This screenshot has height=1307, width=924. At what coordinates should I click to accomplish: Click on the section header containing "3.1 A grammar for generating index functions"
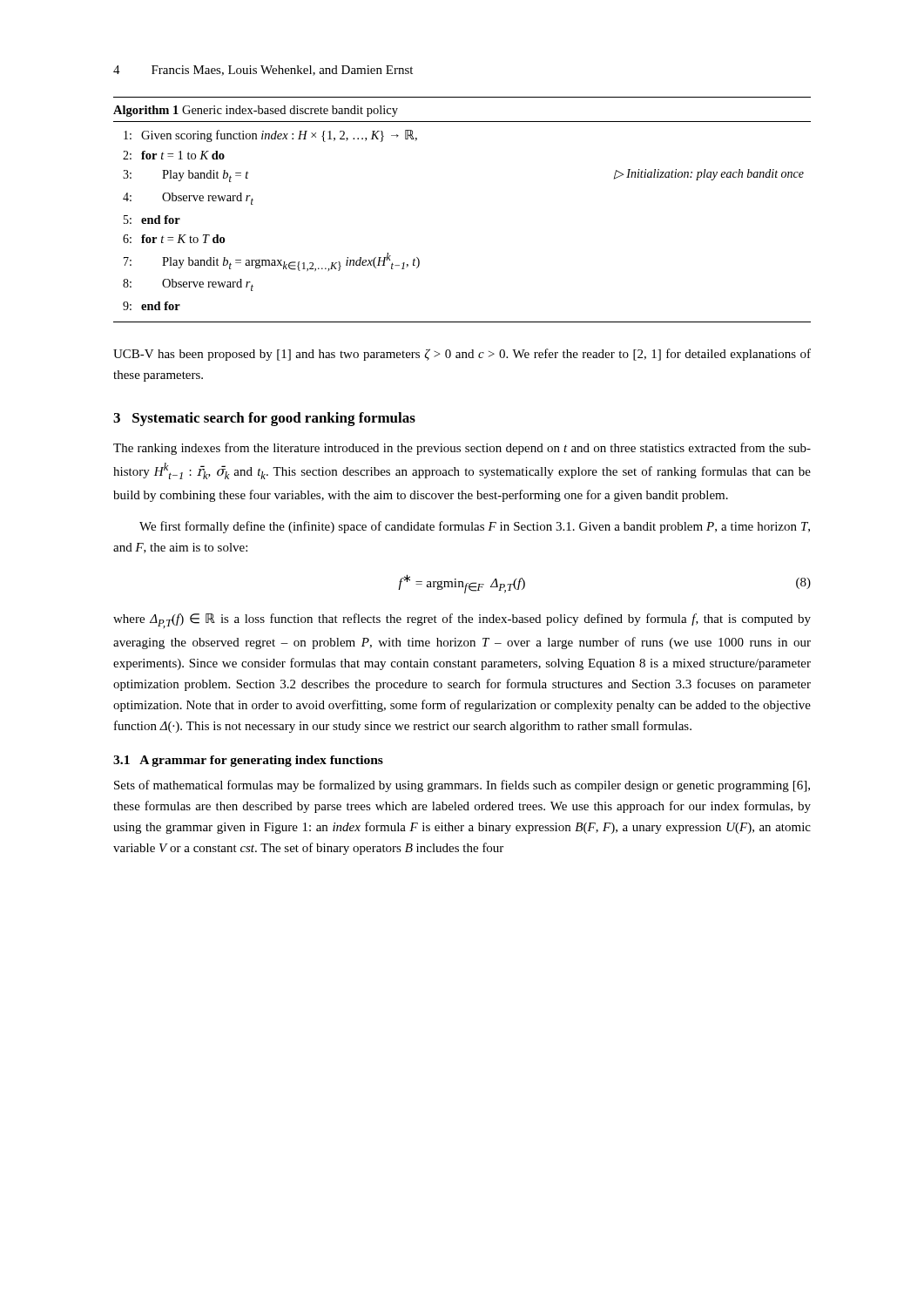[x=248, y=759]
